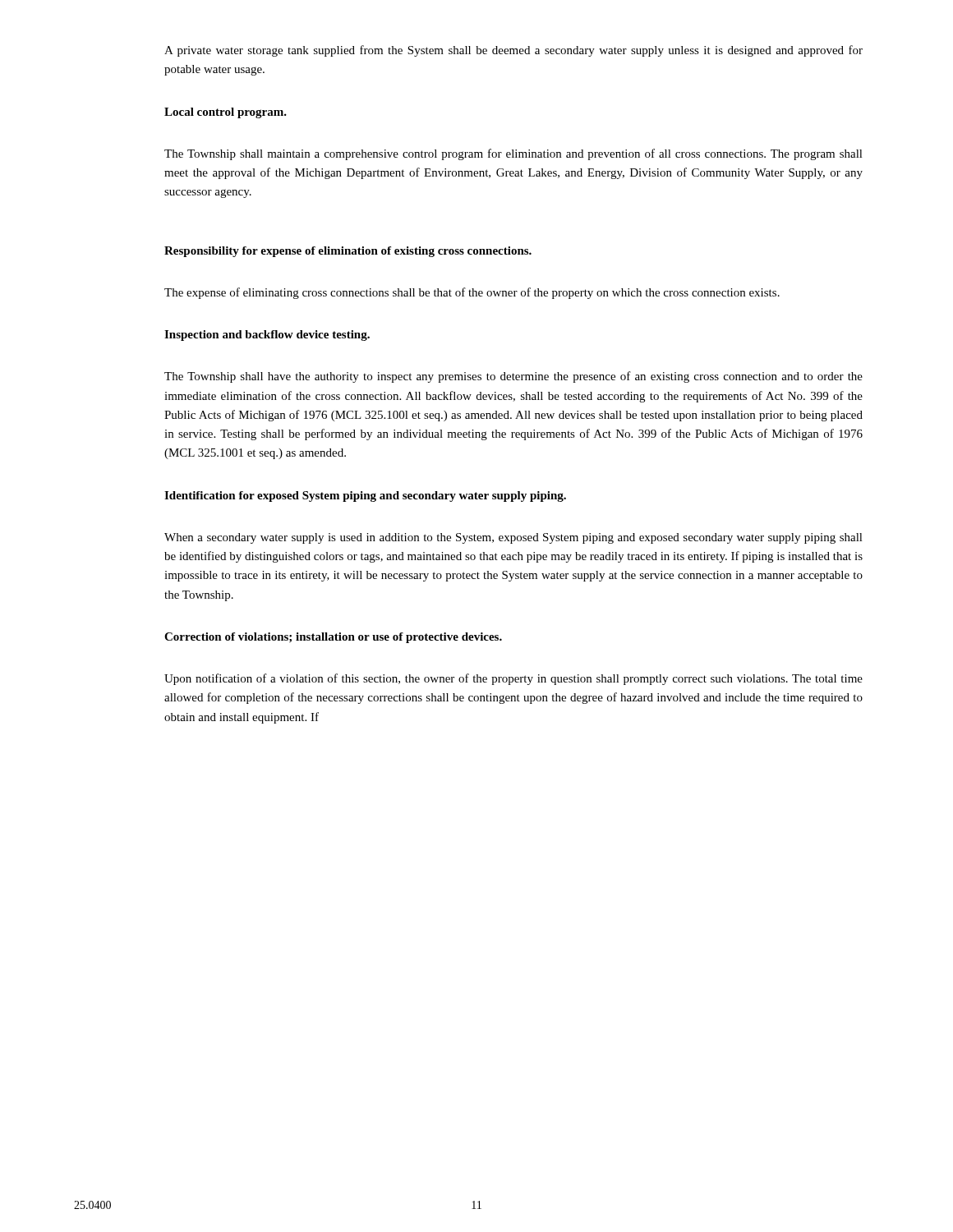Navigate to the block starting "Identification for exposed System piping"
The height and width of the screenshot is (1232, 953).
(513, 495)
